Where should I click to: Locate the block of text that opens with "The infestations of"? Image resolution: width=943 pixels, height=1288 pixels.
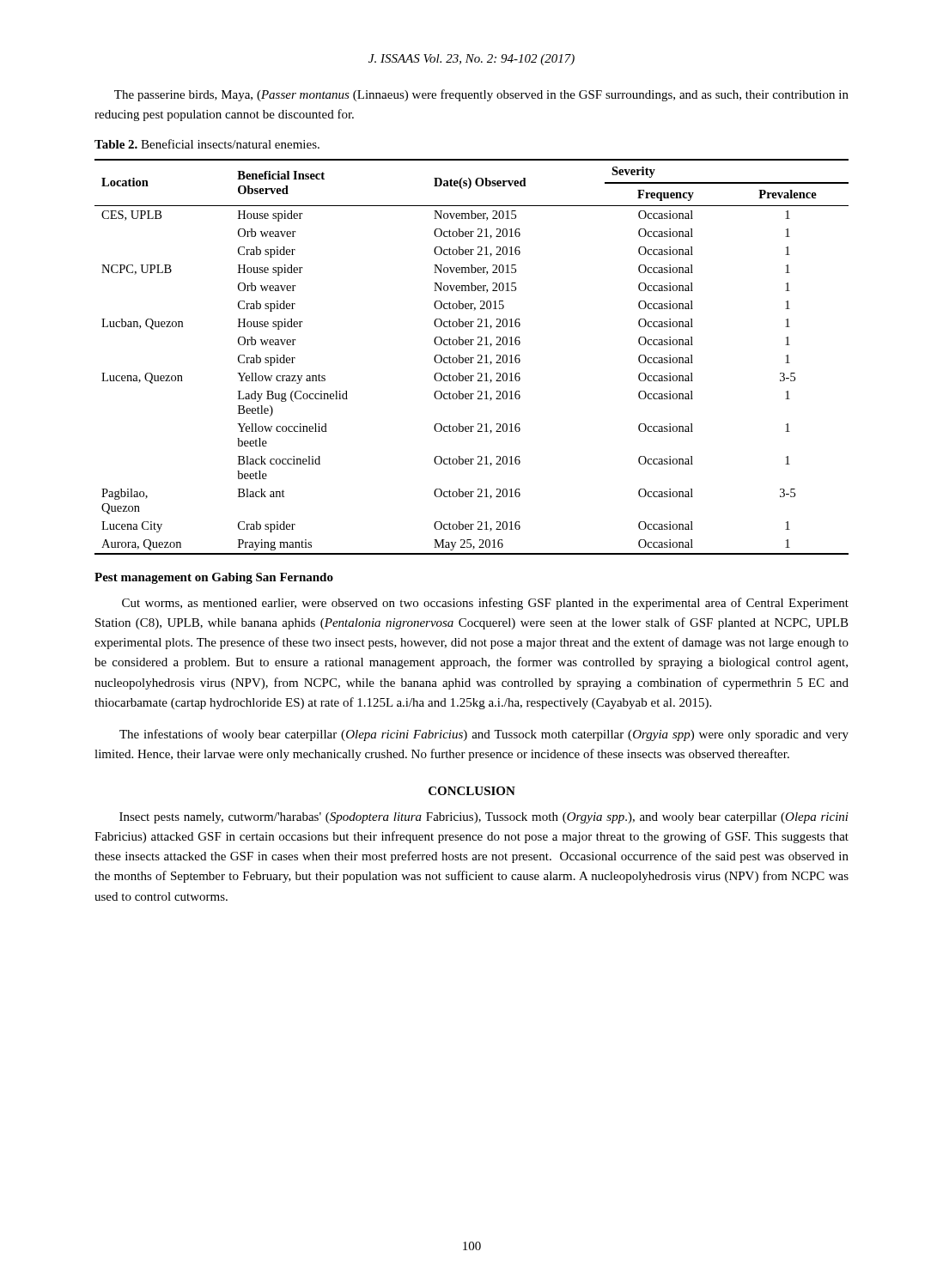[472, 744]
